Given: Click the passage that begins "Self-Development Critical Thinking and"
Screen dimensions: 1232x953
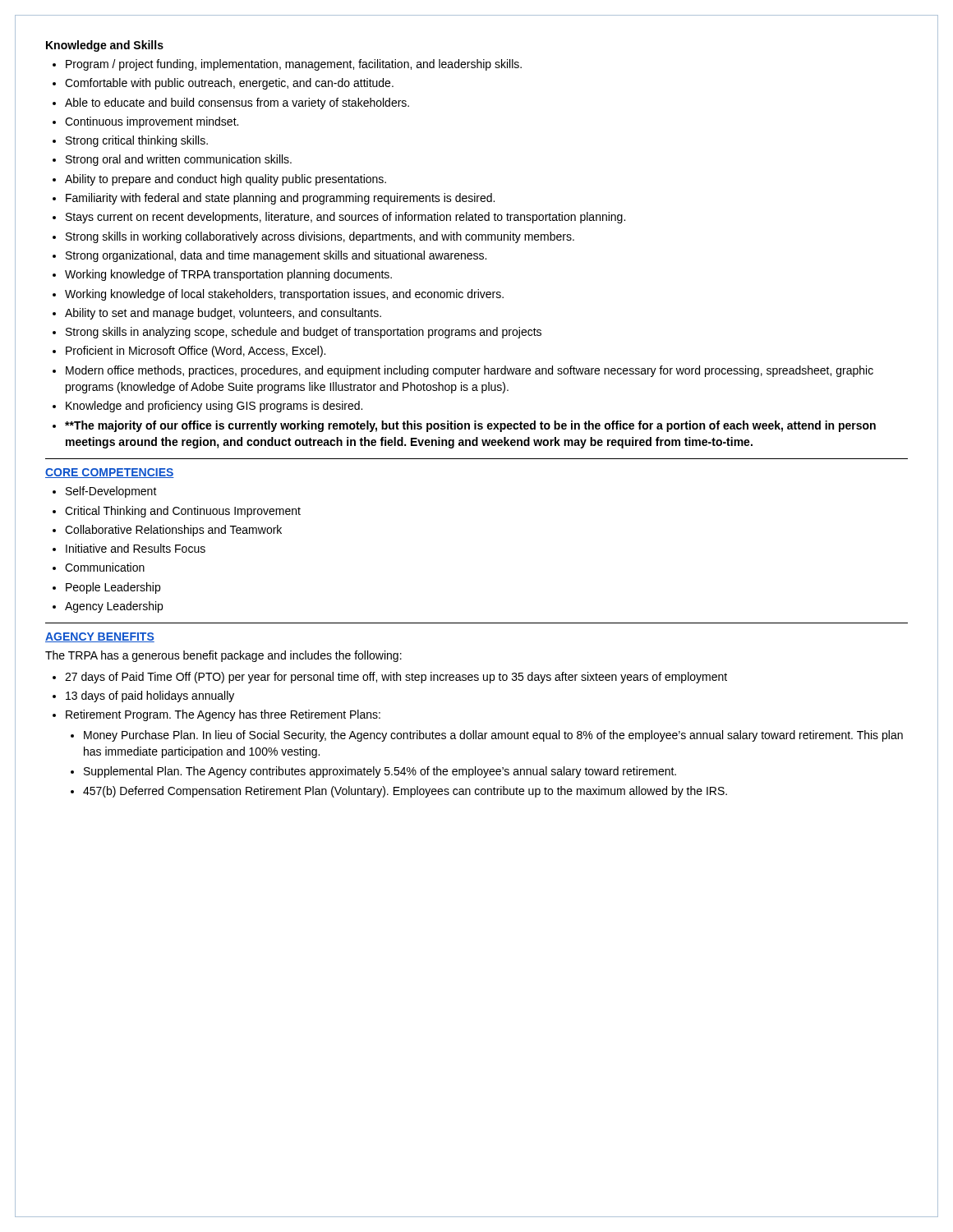Looking at the screenshot, I should tap(111, 492).
